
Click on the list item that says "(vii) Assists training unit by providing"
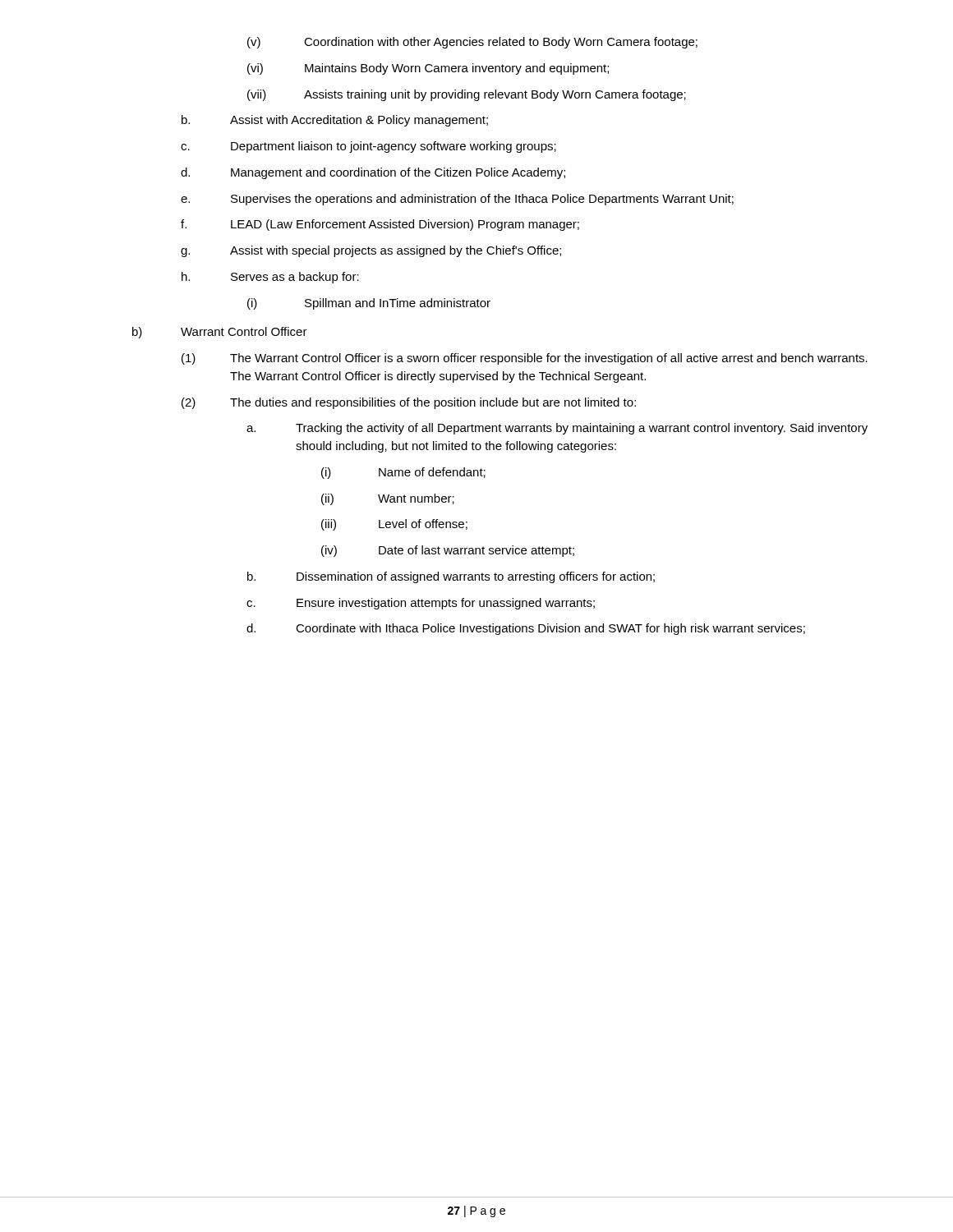[567, 94]
